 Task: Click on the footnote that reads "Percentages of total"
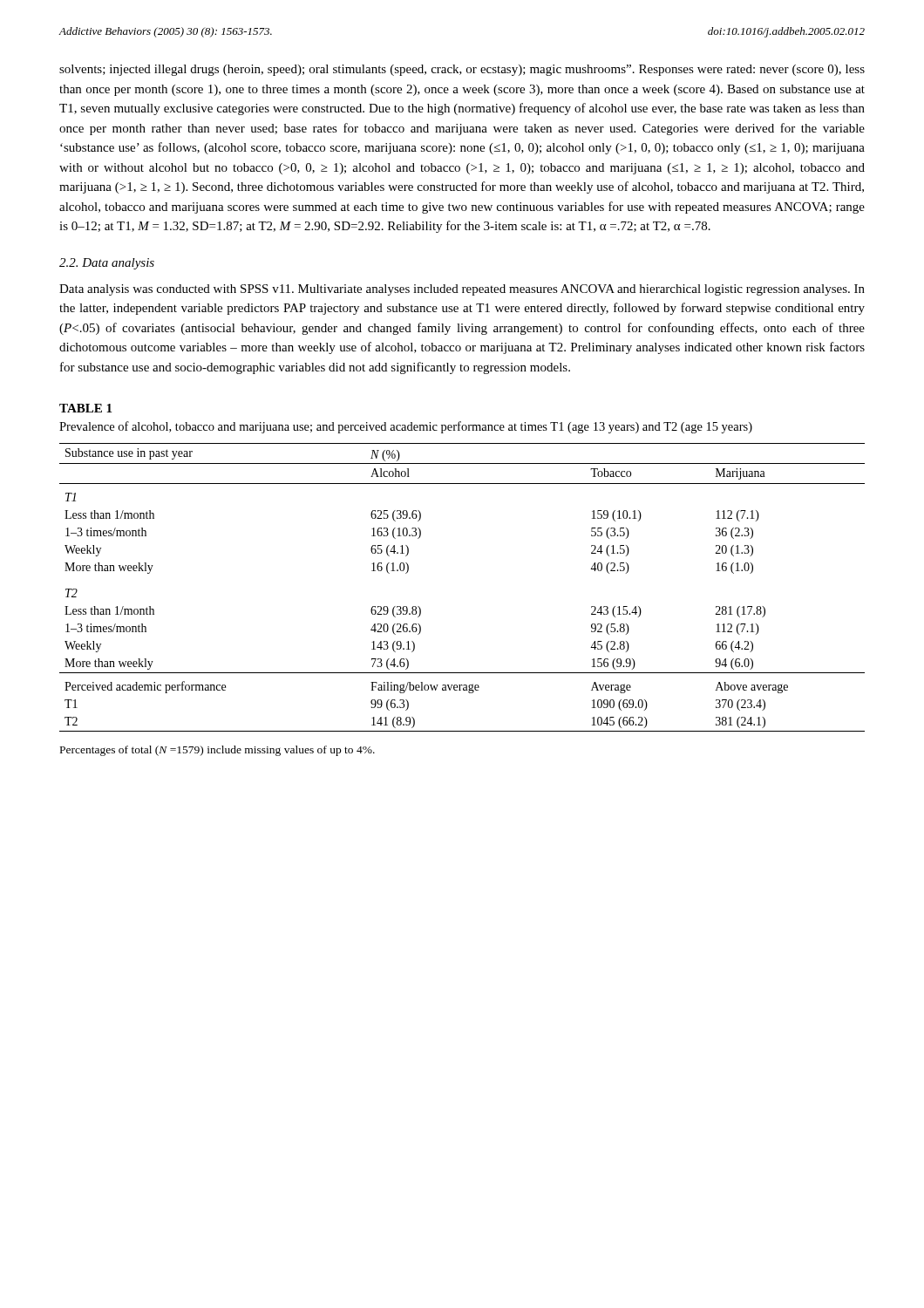pos(217,749)
